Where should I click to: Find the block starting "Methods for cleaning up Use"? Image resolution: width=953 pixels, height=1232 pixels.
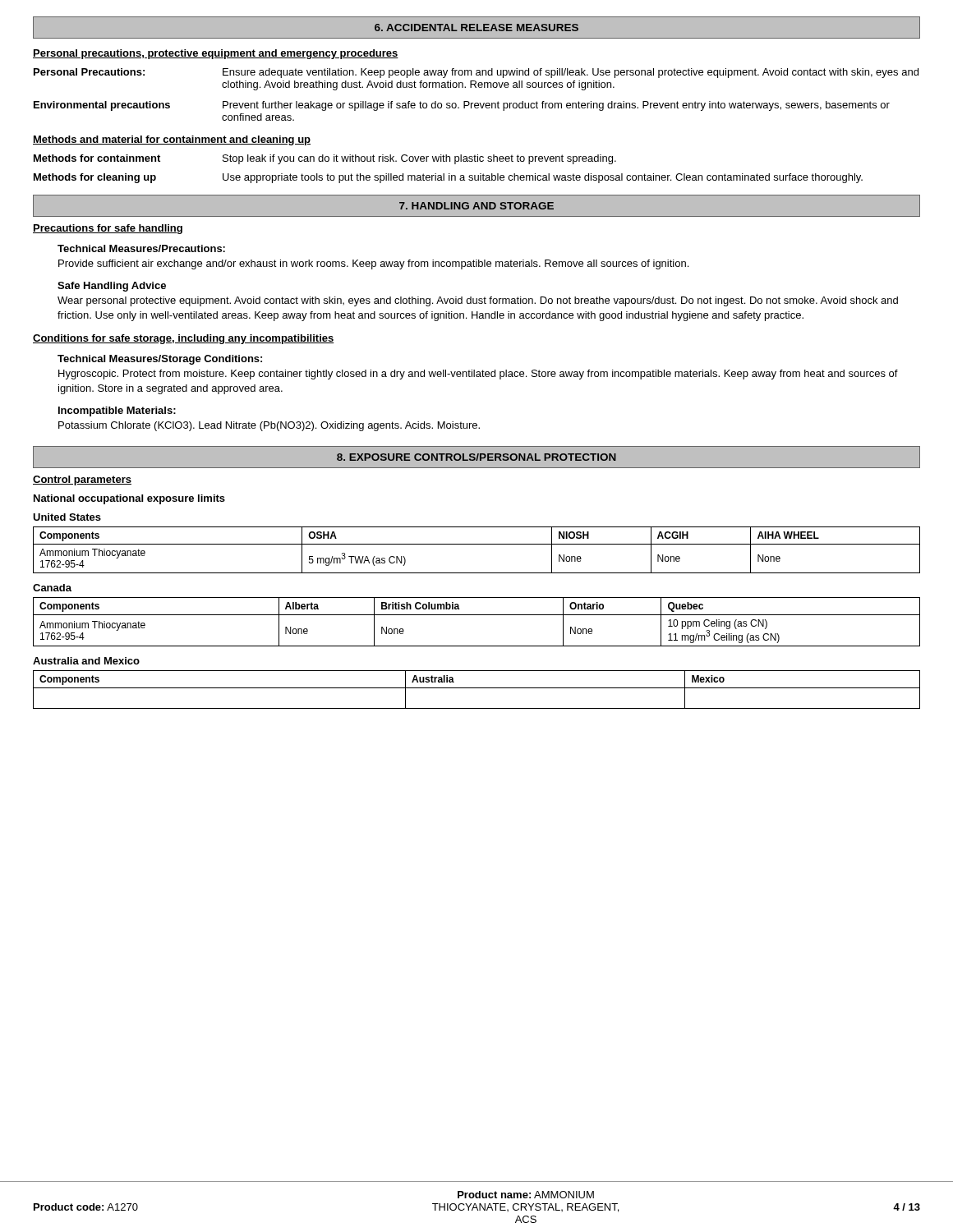click(x=476, y=177)
